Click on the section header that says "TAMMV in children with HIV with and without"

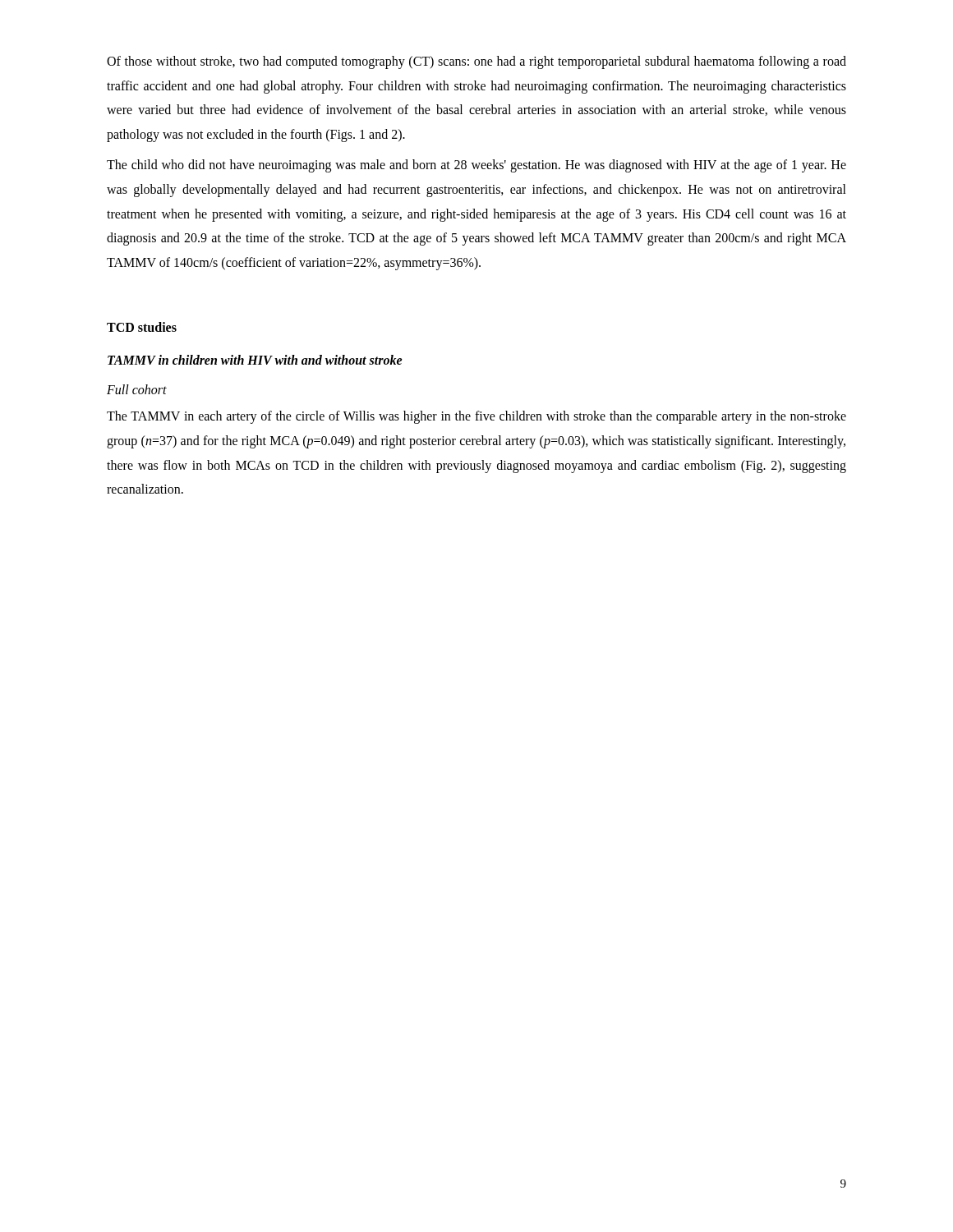point(254,360)
